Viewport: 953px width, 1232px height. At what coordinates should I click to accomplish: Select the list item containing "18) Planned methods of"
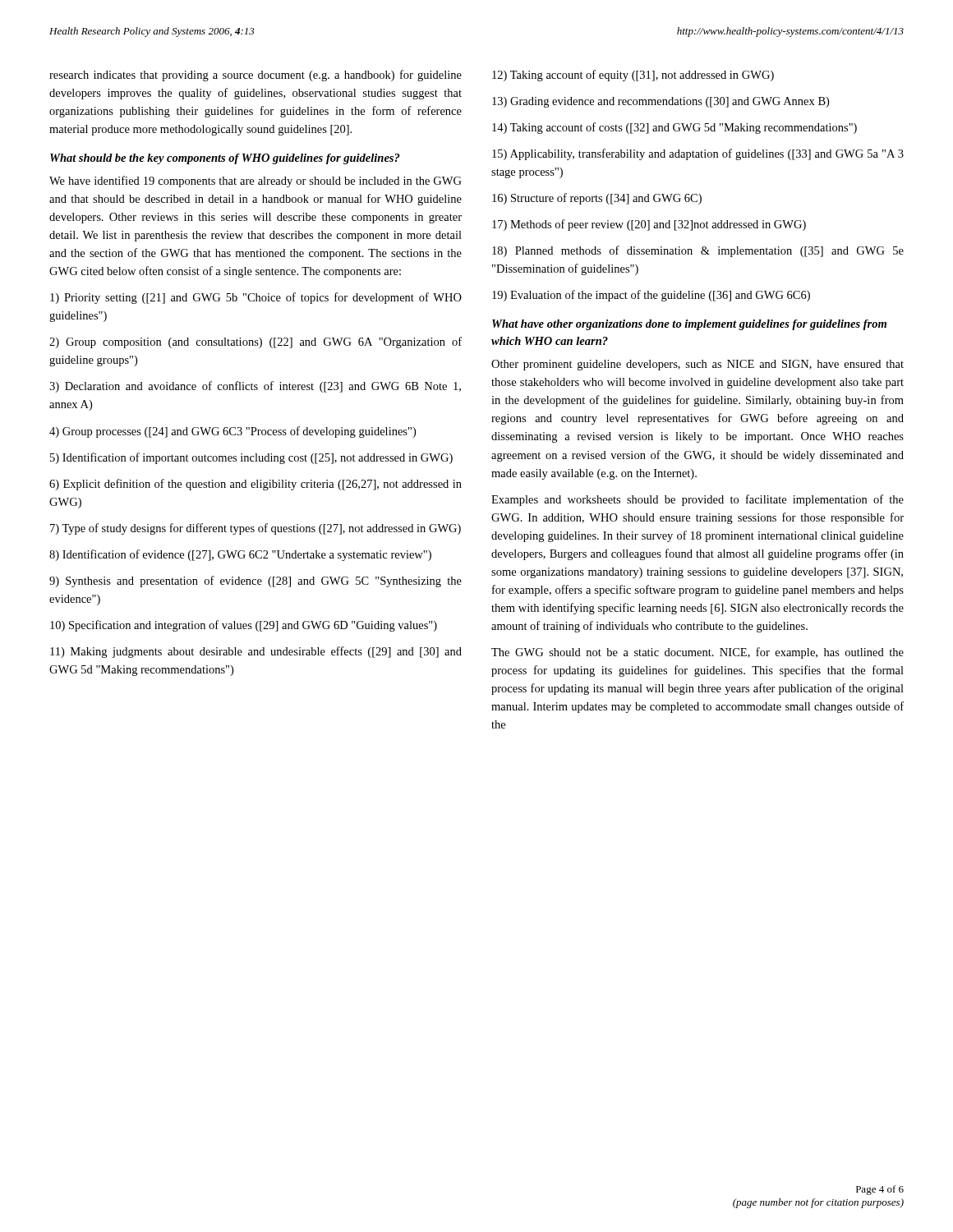coord(698,260)
